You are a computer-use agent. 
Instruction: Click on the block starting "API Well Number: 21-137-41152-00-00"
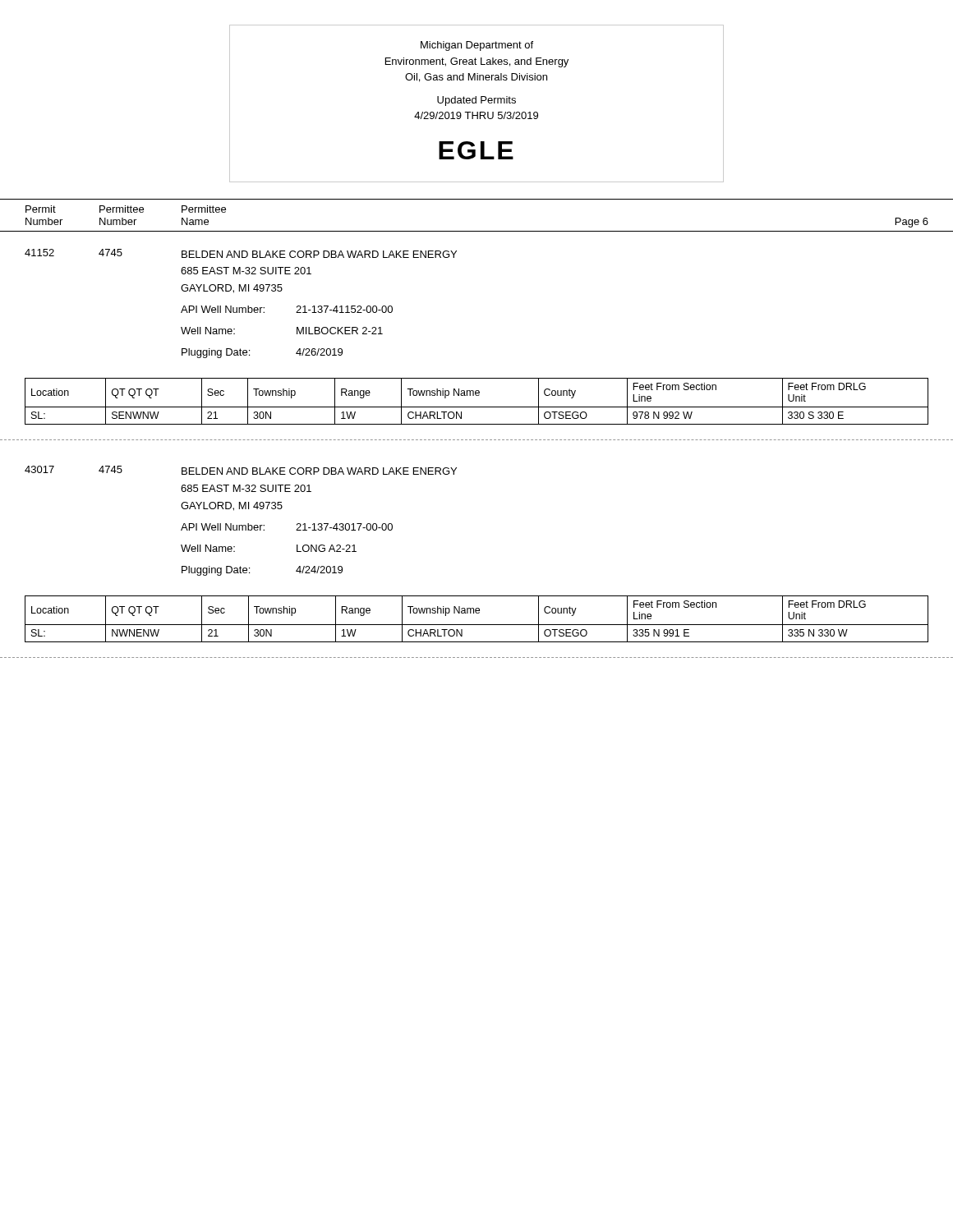pos(287,310)
